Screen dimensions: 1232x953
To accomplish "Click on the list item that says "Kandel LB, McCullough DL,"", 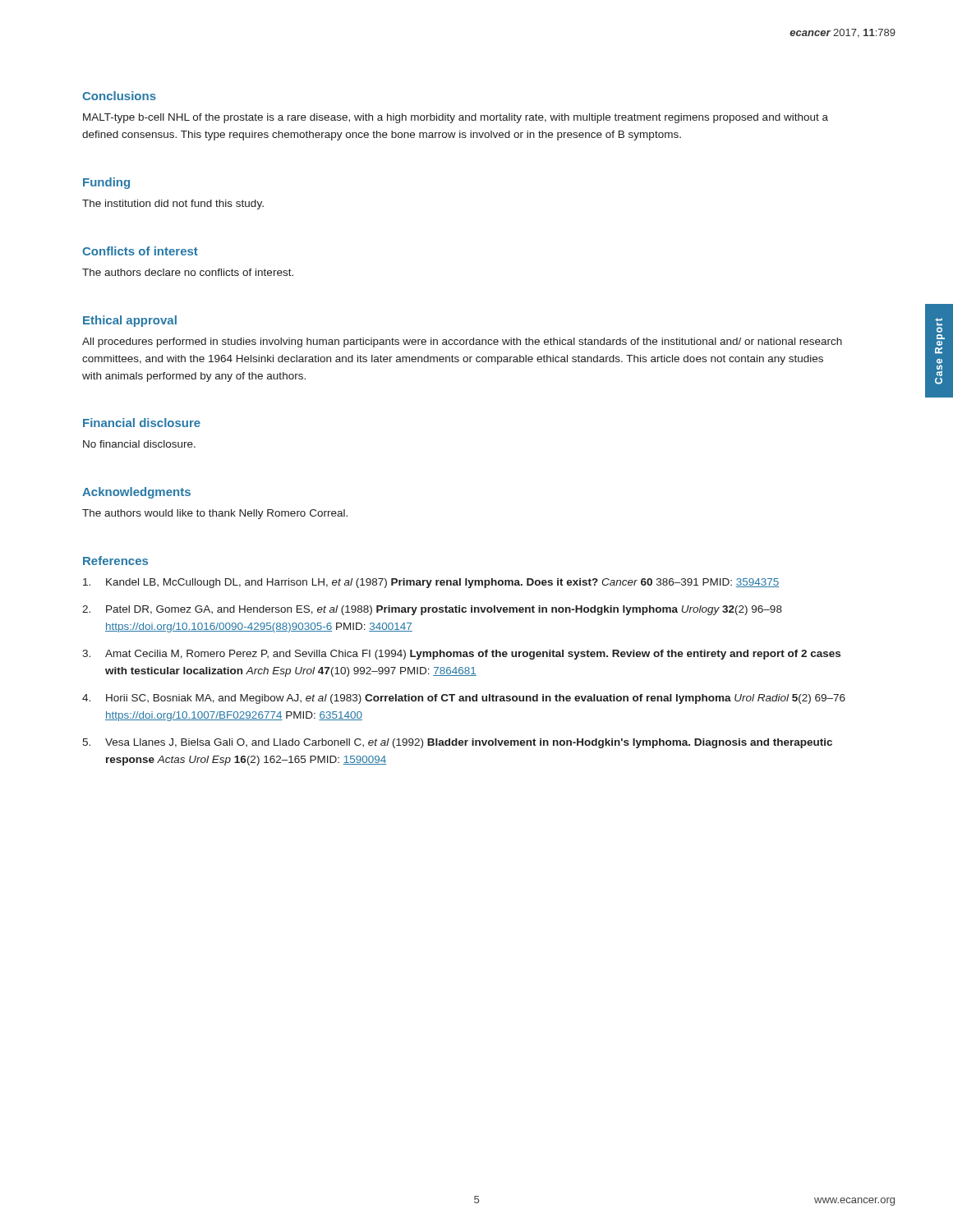I will (x=464, y=583).
